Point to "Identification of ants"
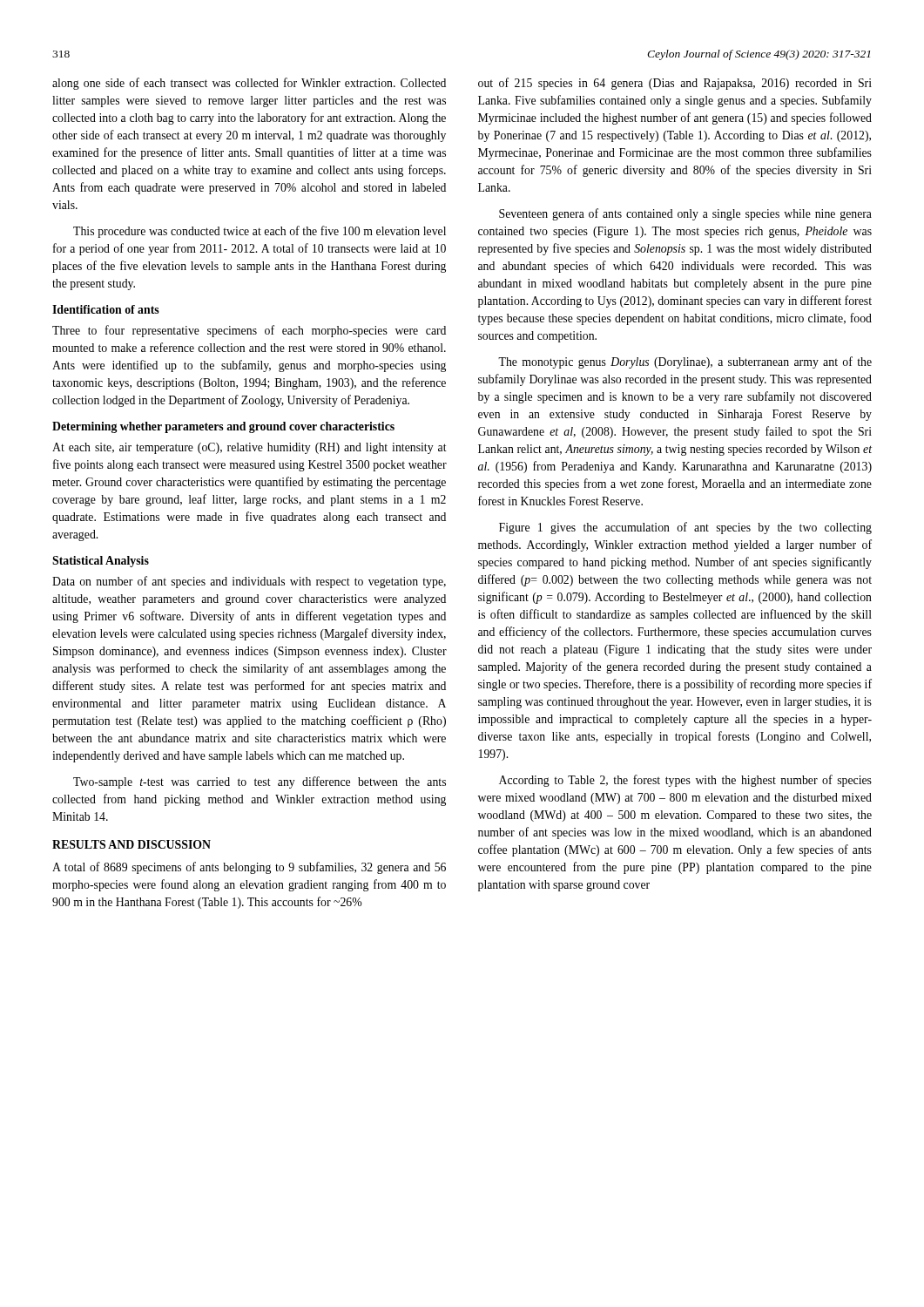The height and width of the screenshot is (1307, 924). (x=106, y=310)
